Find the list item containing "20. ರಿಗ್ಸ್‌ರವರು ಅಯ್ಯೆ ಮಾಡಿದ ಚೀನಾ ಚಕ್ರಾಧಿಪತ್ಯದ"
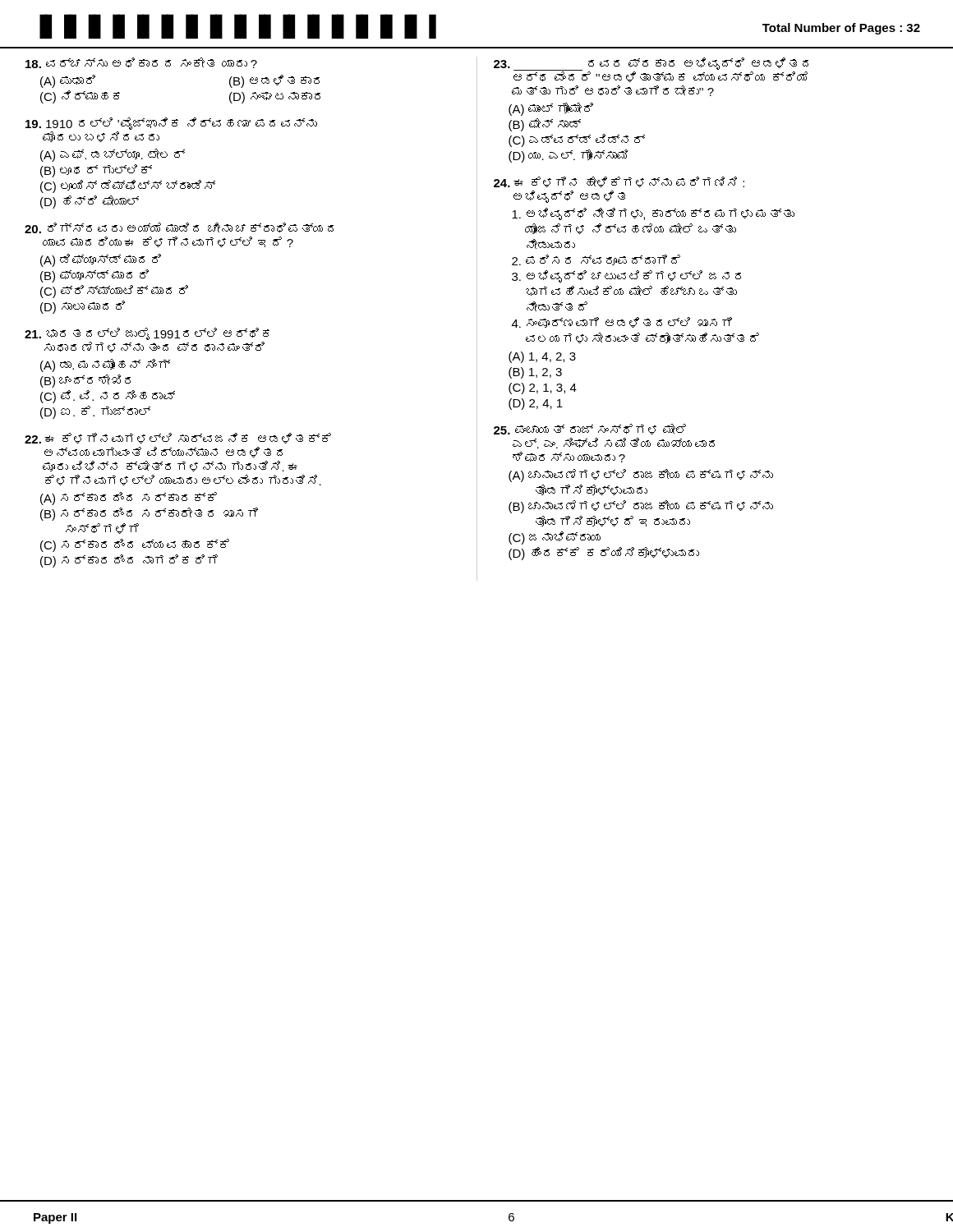Viewport: 953px width, 1232px height. coord(179,228)
